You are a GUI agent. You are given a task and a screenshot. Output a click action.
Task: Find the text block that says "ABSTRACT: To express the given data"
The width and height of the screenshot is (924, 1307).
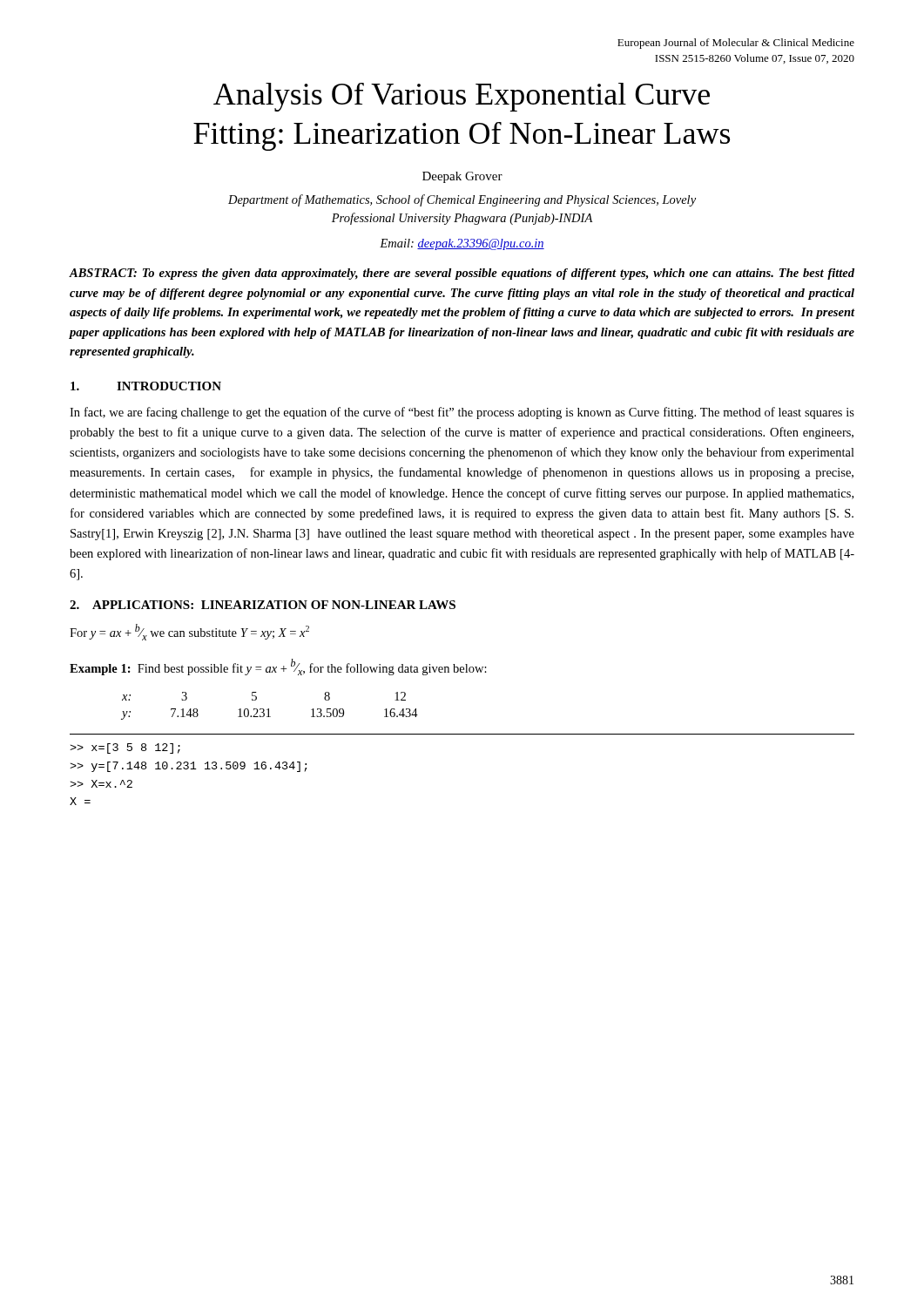point(462,312)
